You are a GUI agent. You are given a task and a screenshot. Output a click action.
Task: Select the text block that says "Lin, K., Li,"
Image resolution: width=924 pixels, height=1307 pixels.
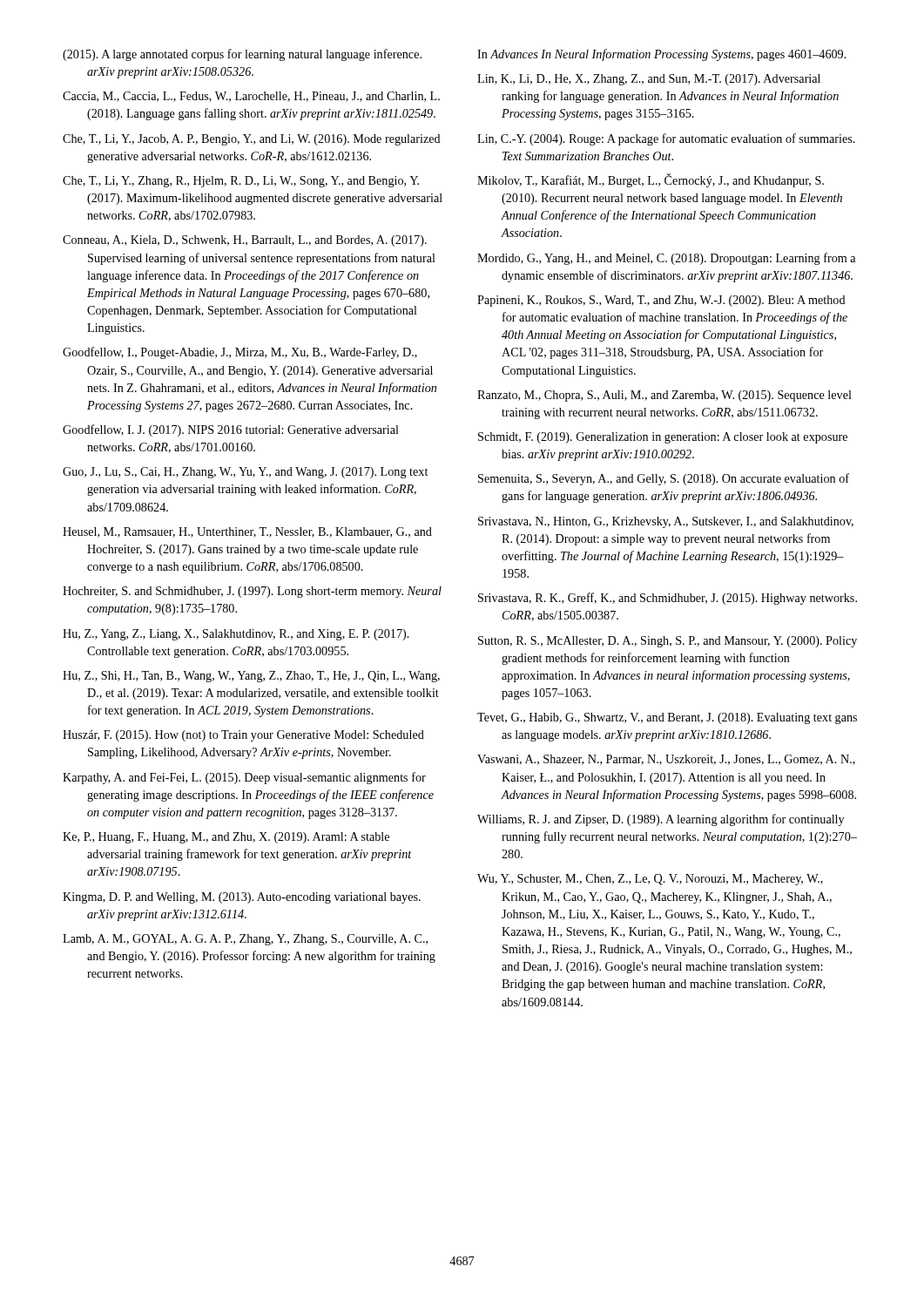coord(658,96)
